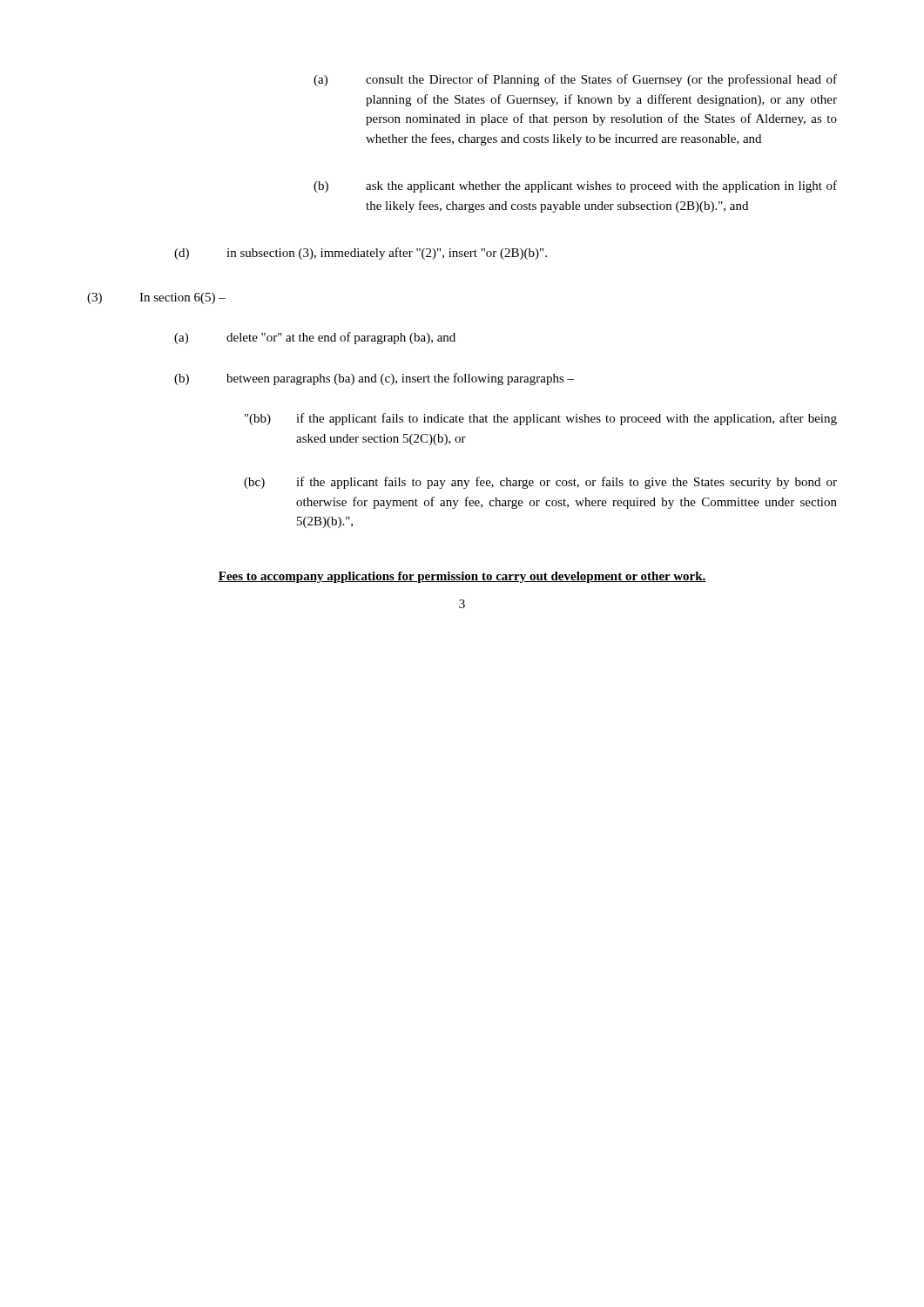Locate the list item that says "(b) ask the applicant whether"
Viewport: 924px width, 1307px height.
[575, 196]
